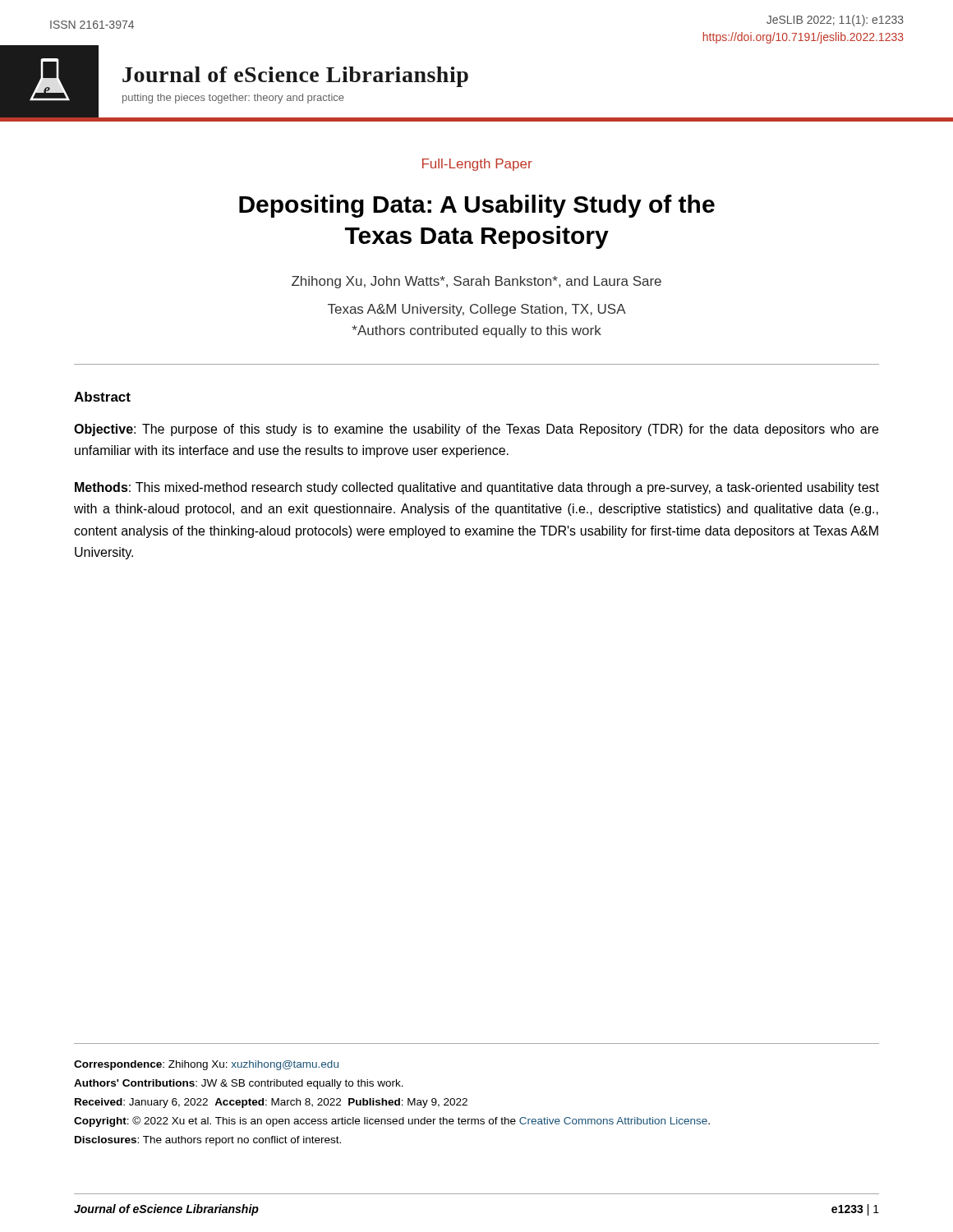This screenshot has height=1232, width=953.
Task: Point to the region starting "Copyright: © 2022 Xu et al."
Action: 392,1121
